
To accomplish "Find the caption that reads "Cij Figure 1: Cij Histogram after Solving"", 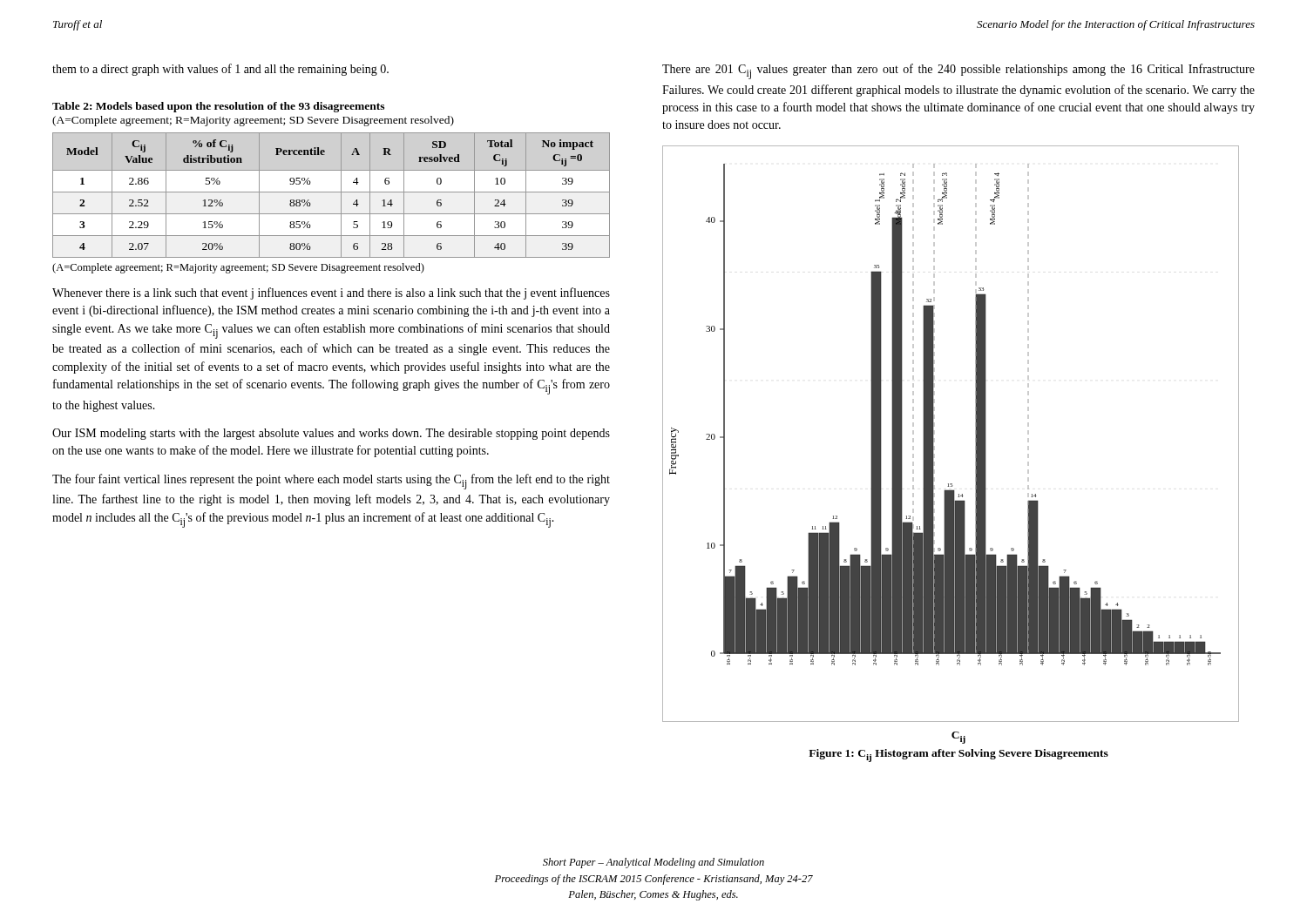I will (958, 745).
